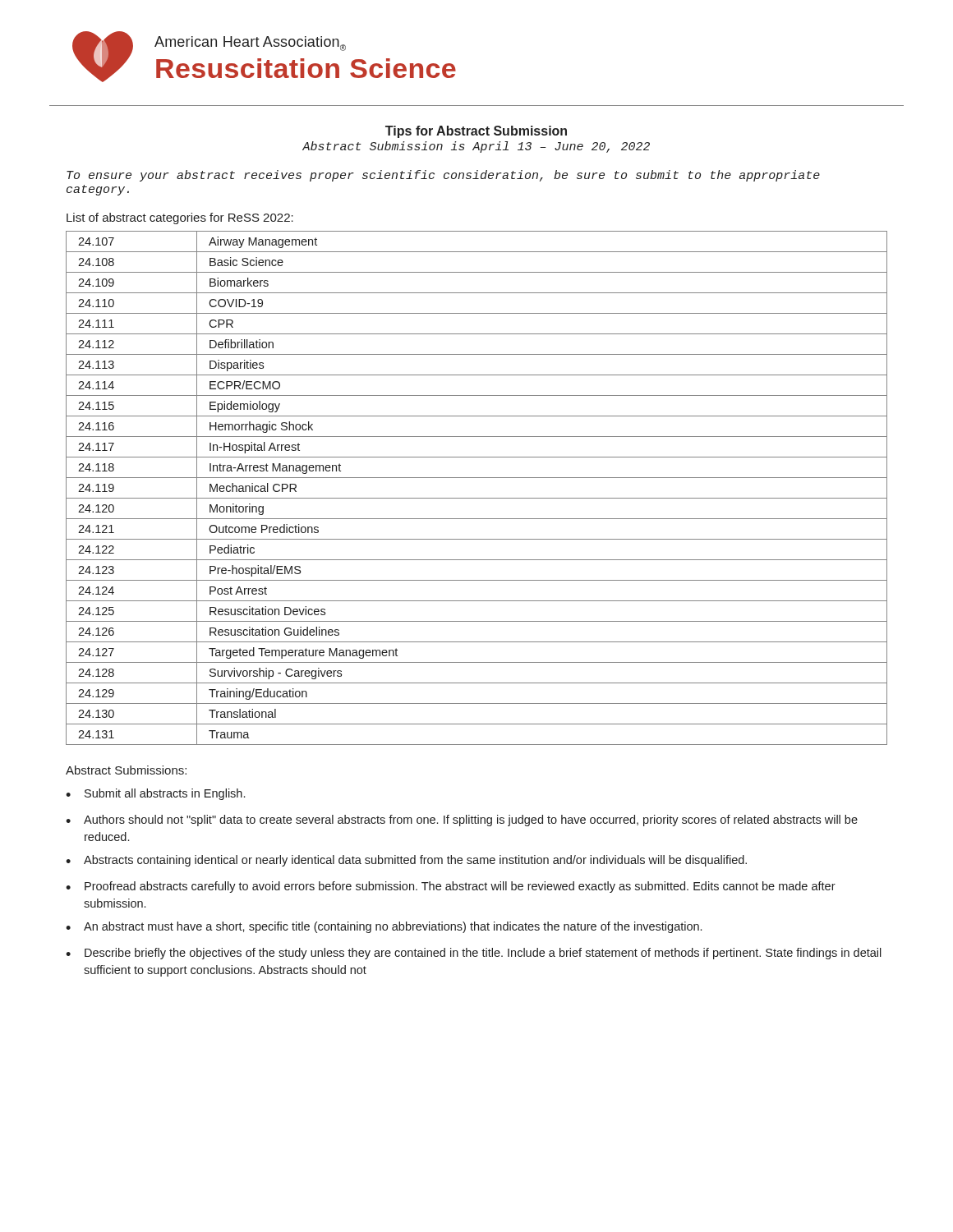This screenshot has height=1232, width=953.
Task: Locate the list item that reads "• An abstract"
Action: (x=384, y=929)
